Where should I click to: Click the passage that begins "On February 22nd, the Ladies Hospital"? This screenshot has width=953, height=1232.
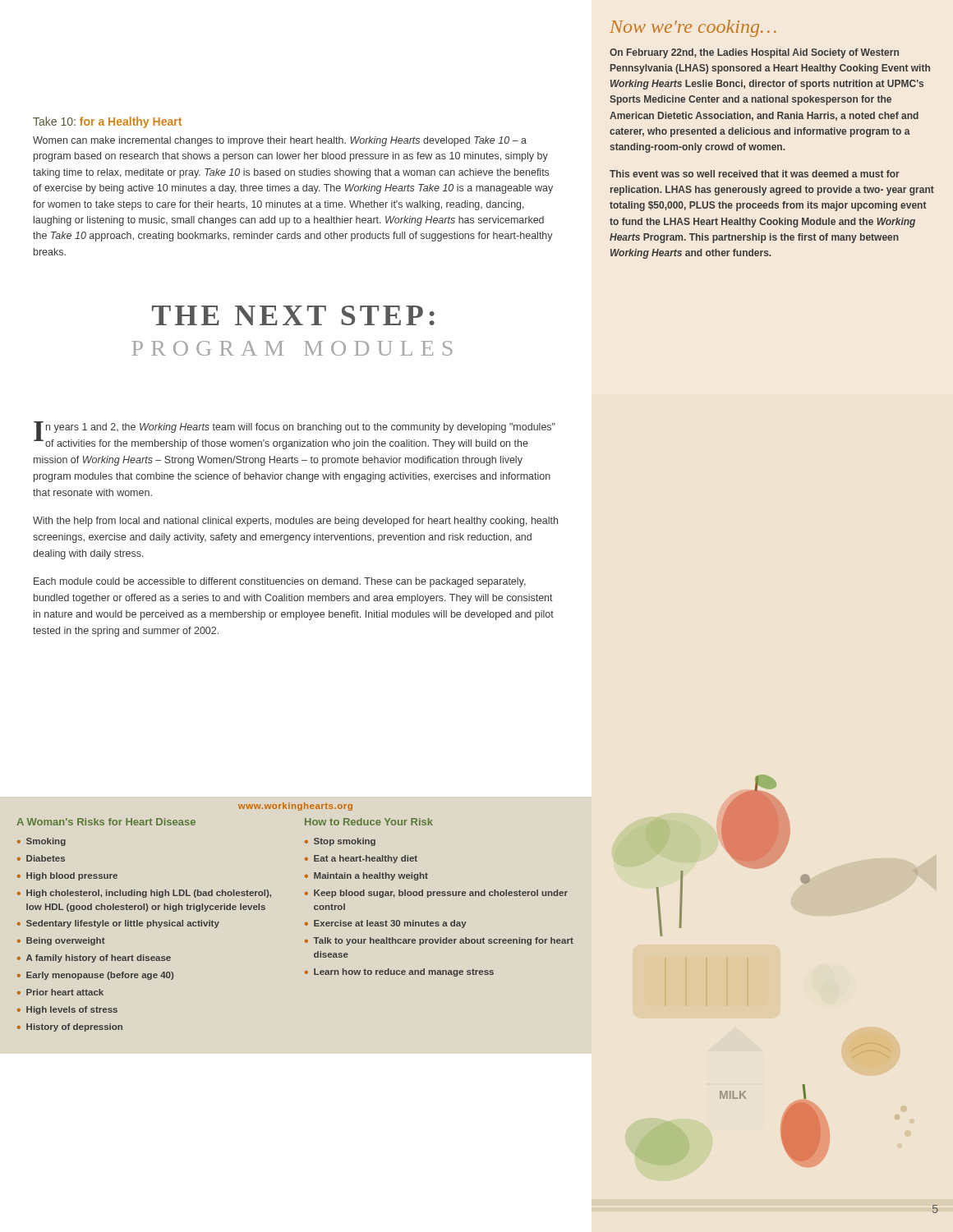(770, 100)
